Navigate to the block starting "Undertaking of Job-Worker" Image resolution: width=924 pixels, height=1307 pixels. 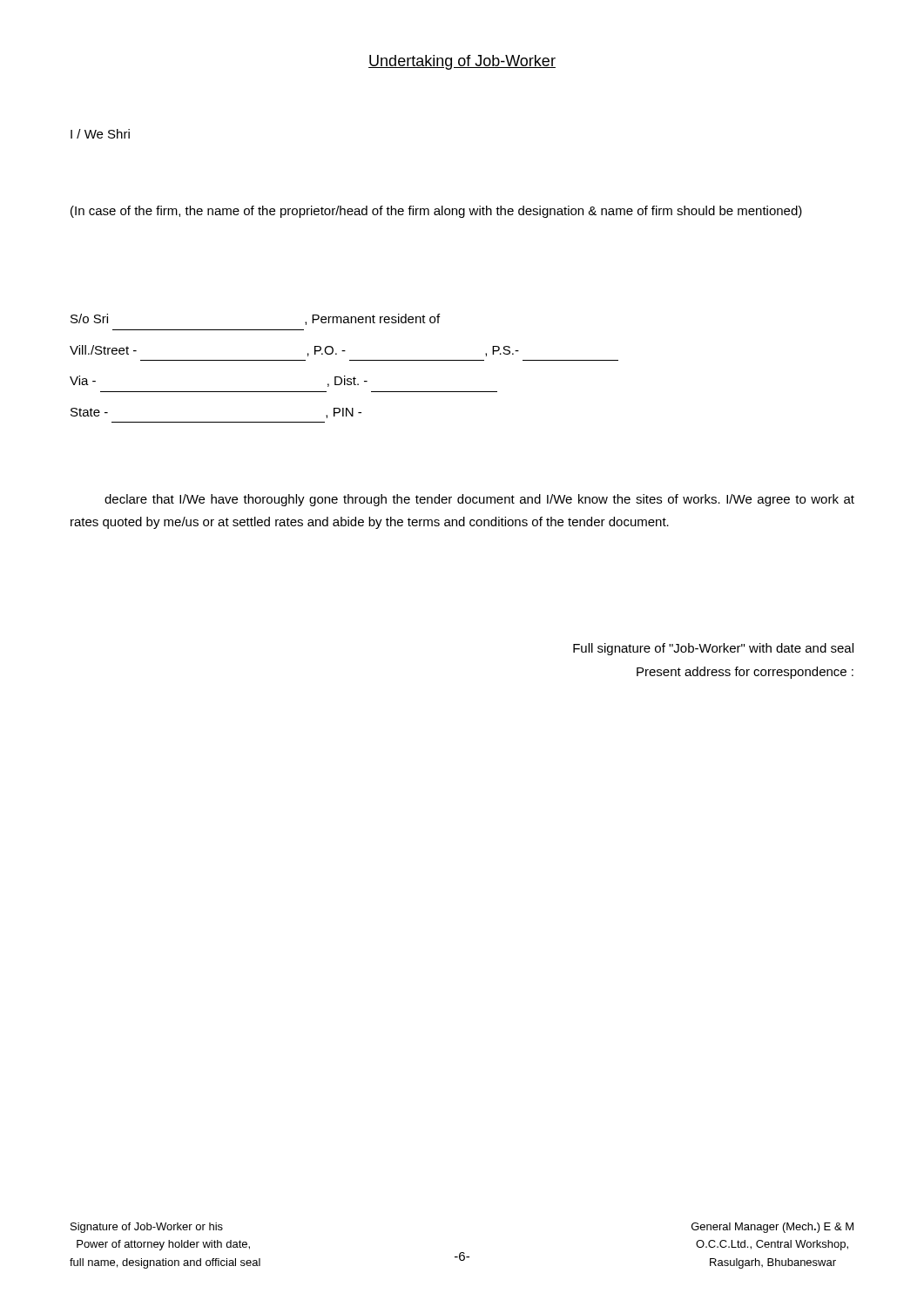[x=462, y=61]
